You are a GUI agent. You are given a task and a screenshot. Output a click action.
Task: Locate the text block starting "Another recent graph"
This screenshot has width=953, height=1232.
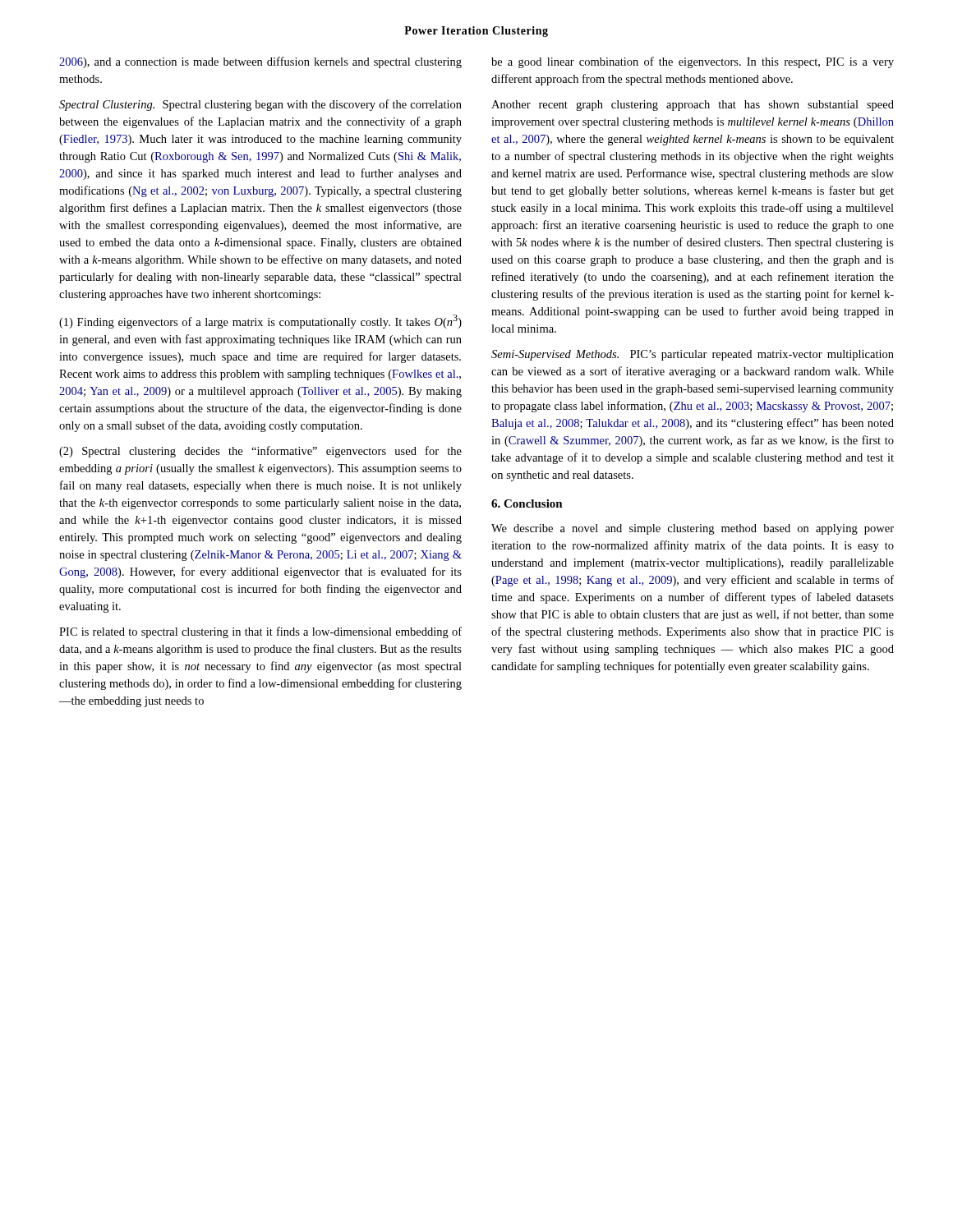[x=693, y=217]
